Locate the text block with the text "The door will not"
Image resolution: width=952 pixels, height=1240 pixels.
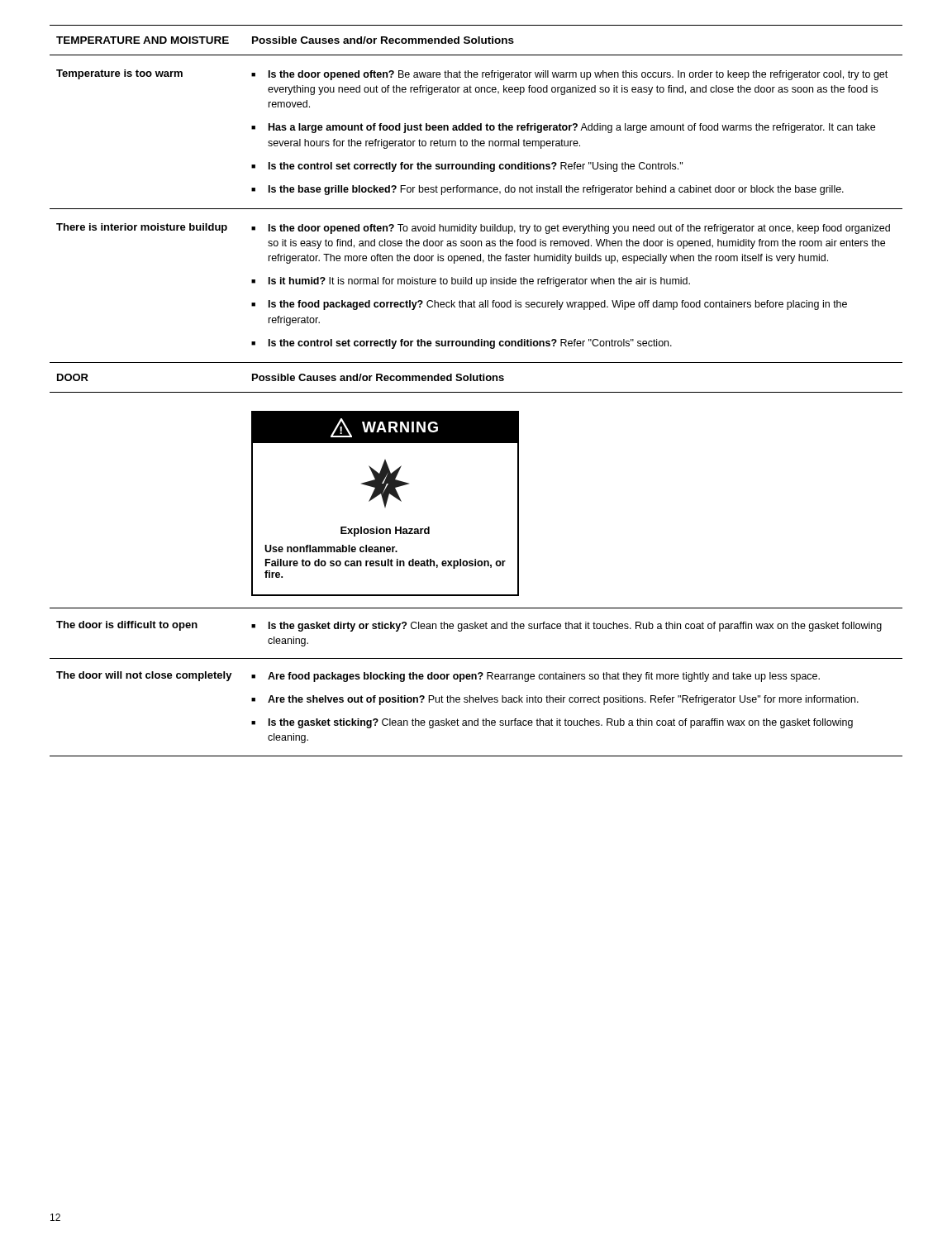point(144,675)
